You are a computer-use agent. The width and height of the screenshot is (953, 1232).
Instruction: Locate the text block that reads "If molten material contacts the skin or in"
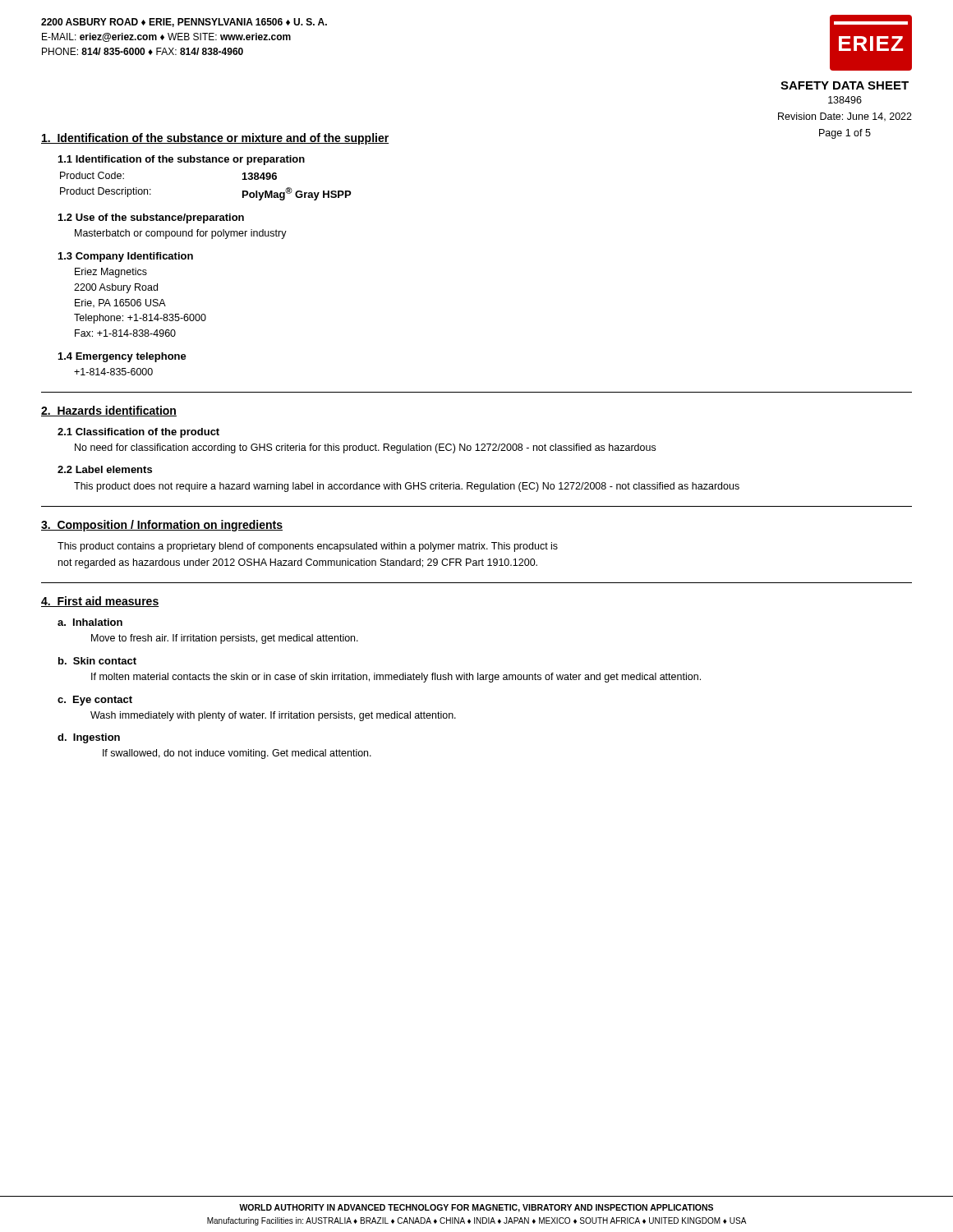396,677
